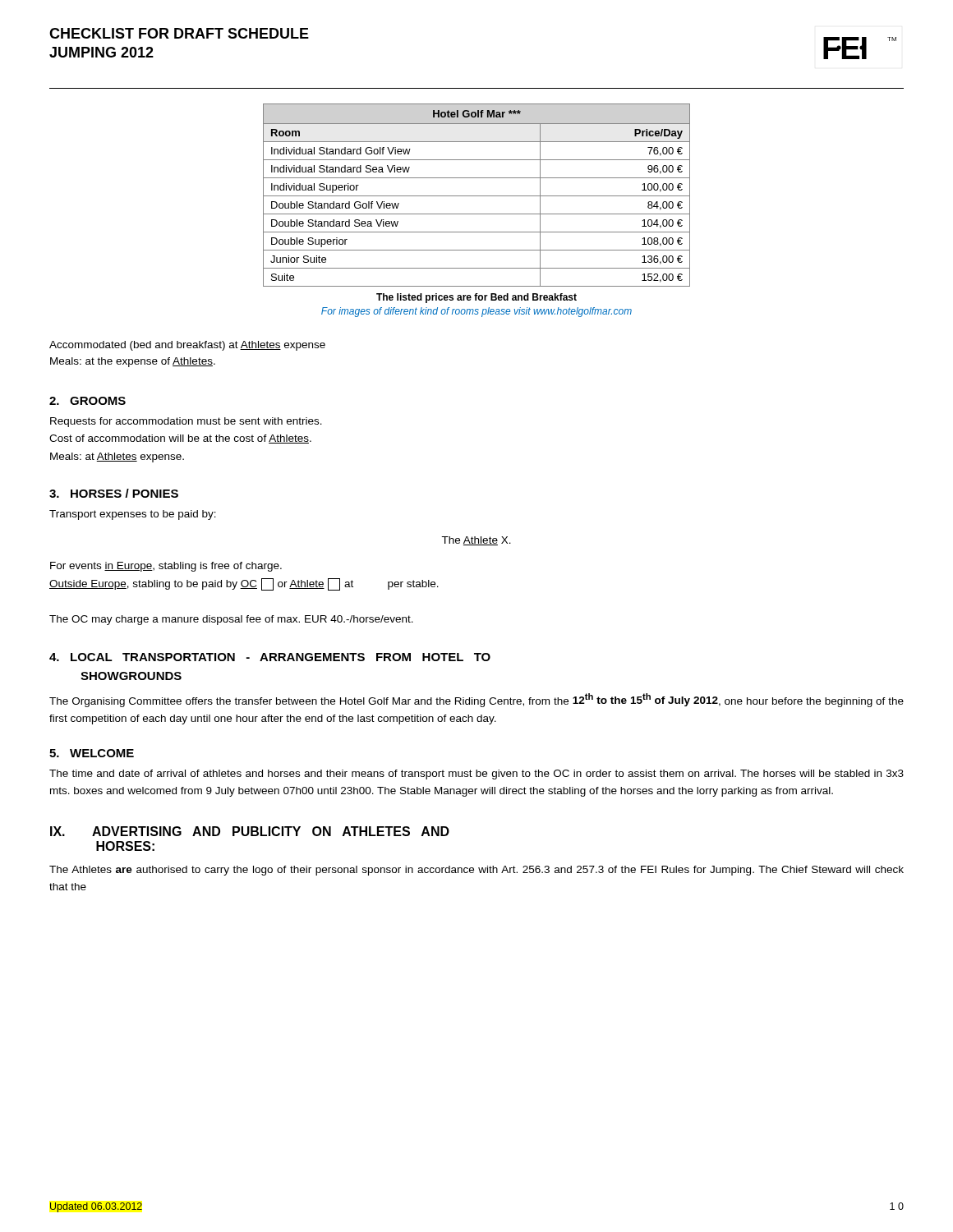Select the text block that reads "The Organising Committee offers"
Viewport: 953px width, 1232px height.
click(476, 708)
